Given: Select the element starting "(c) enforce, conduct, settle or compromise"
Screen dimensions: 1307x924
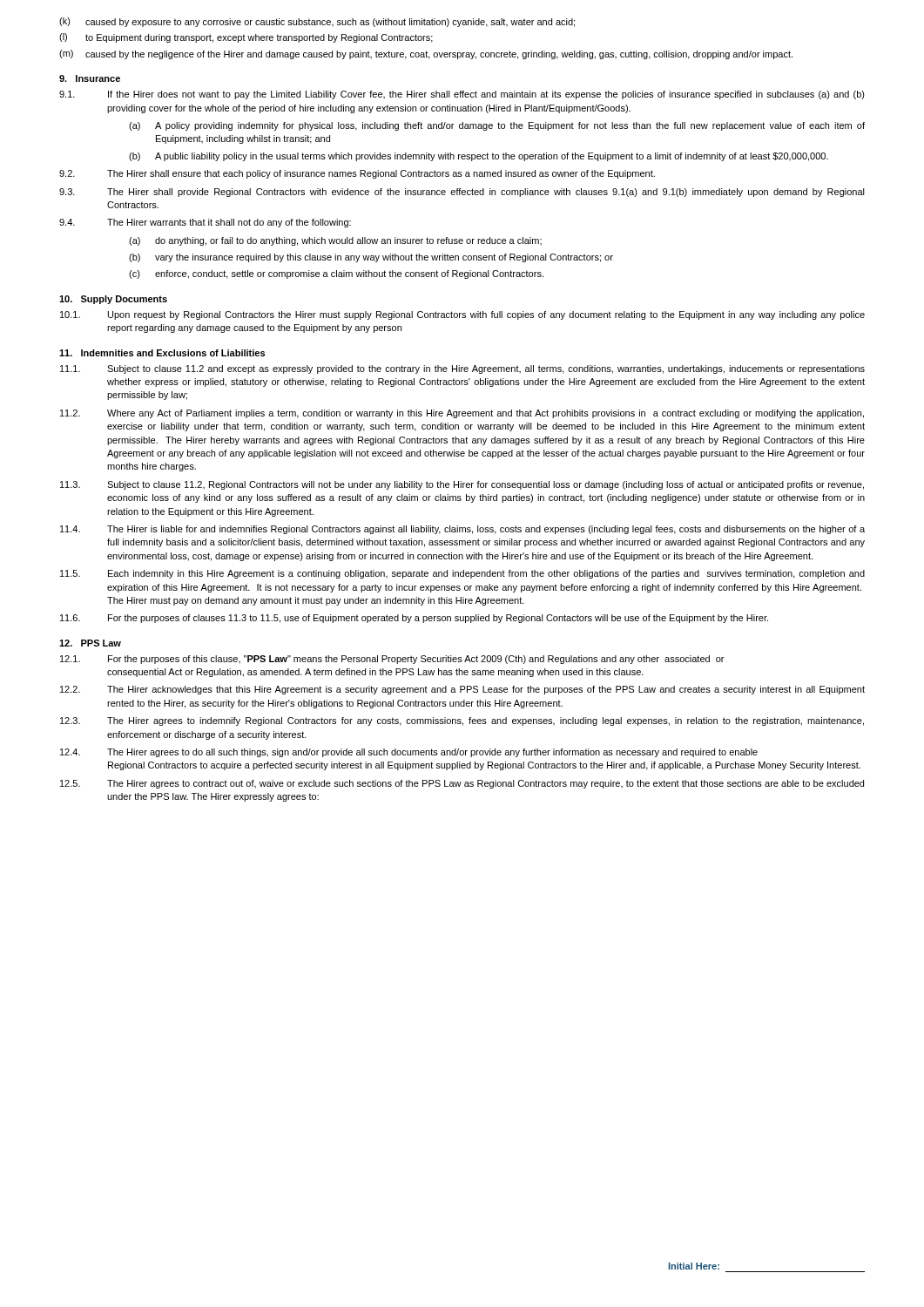Looking at the screenshot, I should coord(497,275).
